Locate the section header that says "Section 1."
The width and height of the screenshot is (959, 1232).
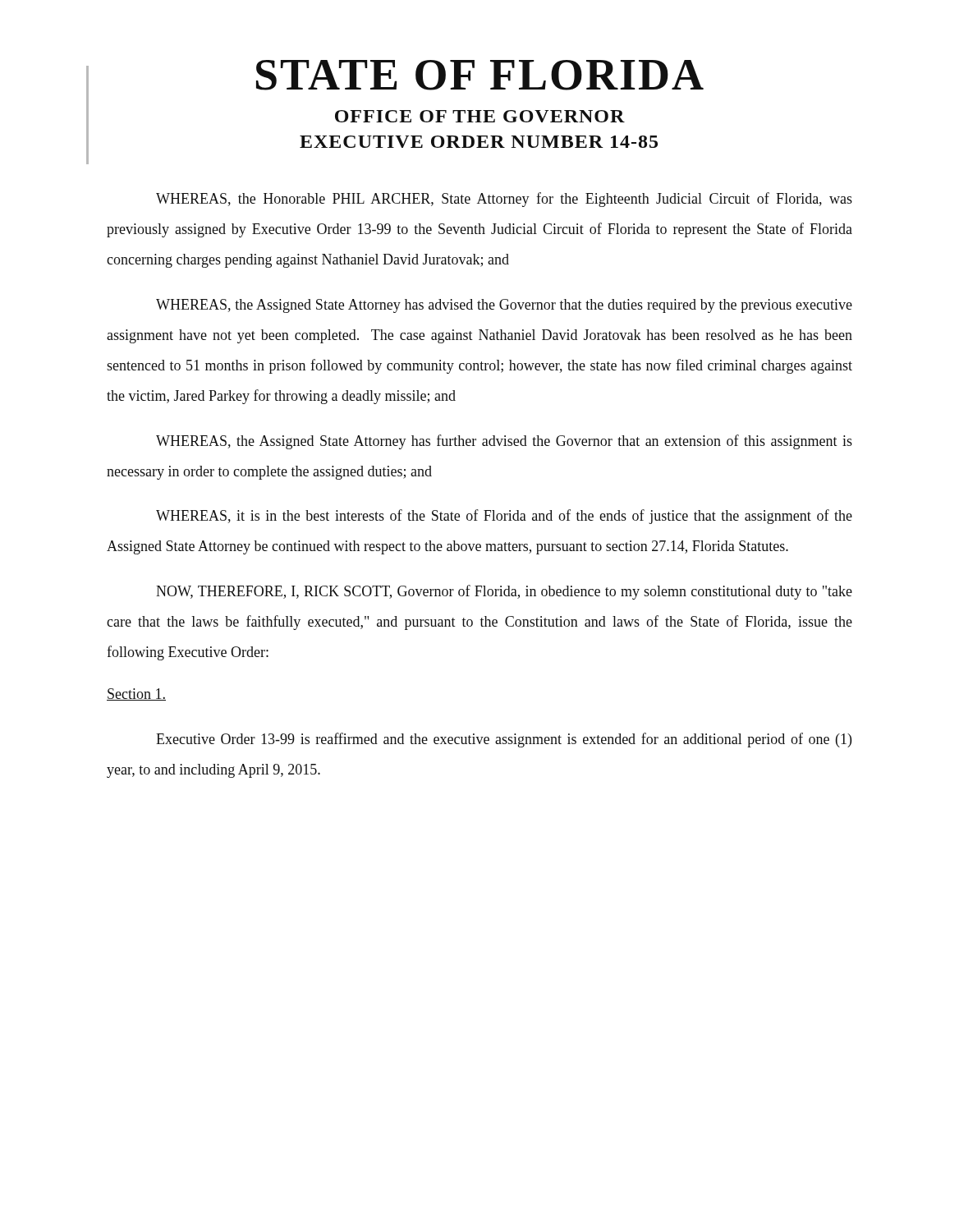pos(136,694)
